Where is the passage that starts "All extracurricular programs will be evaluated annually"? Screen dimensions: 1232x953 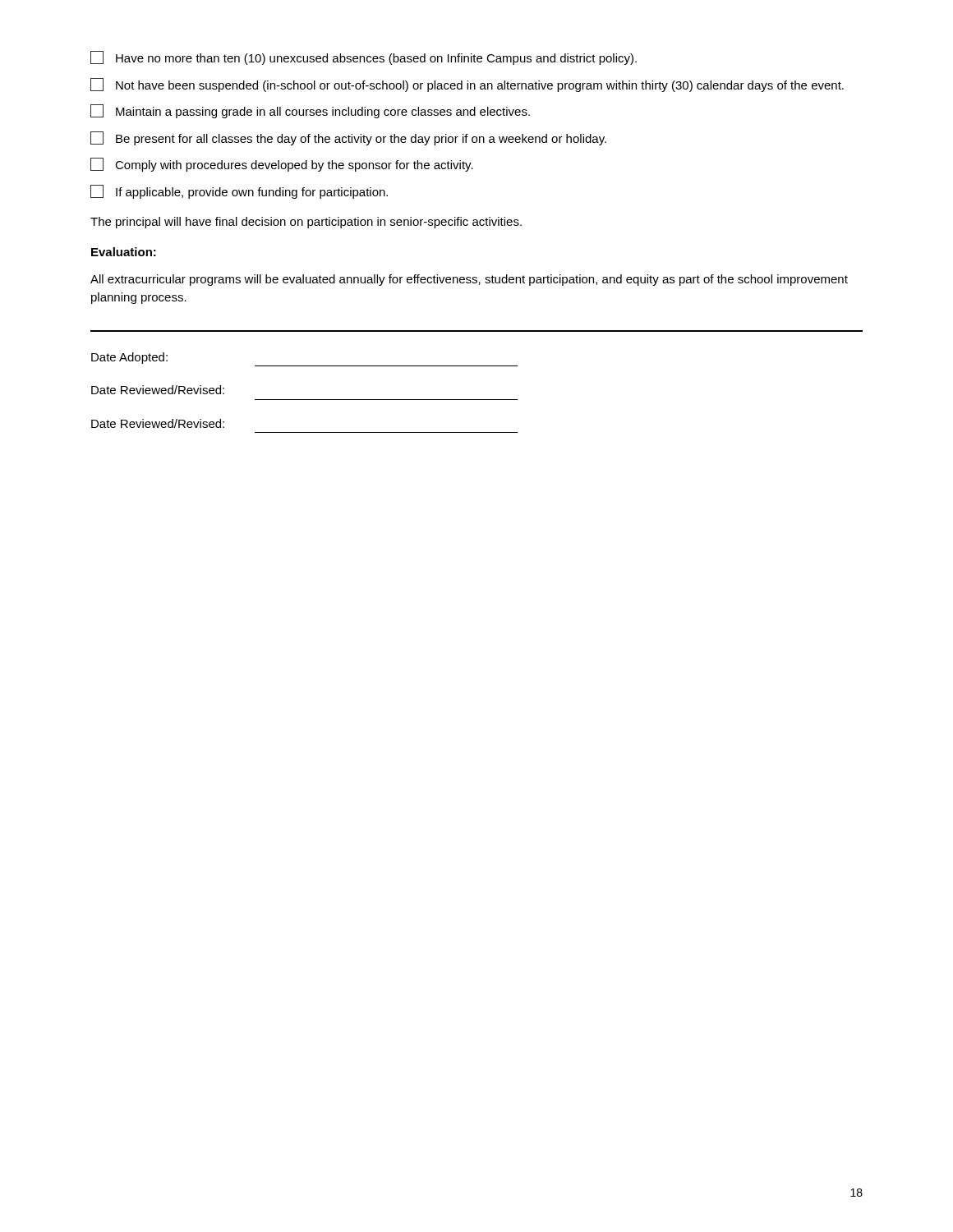(x=469, y=288)
